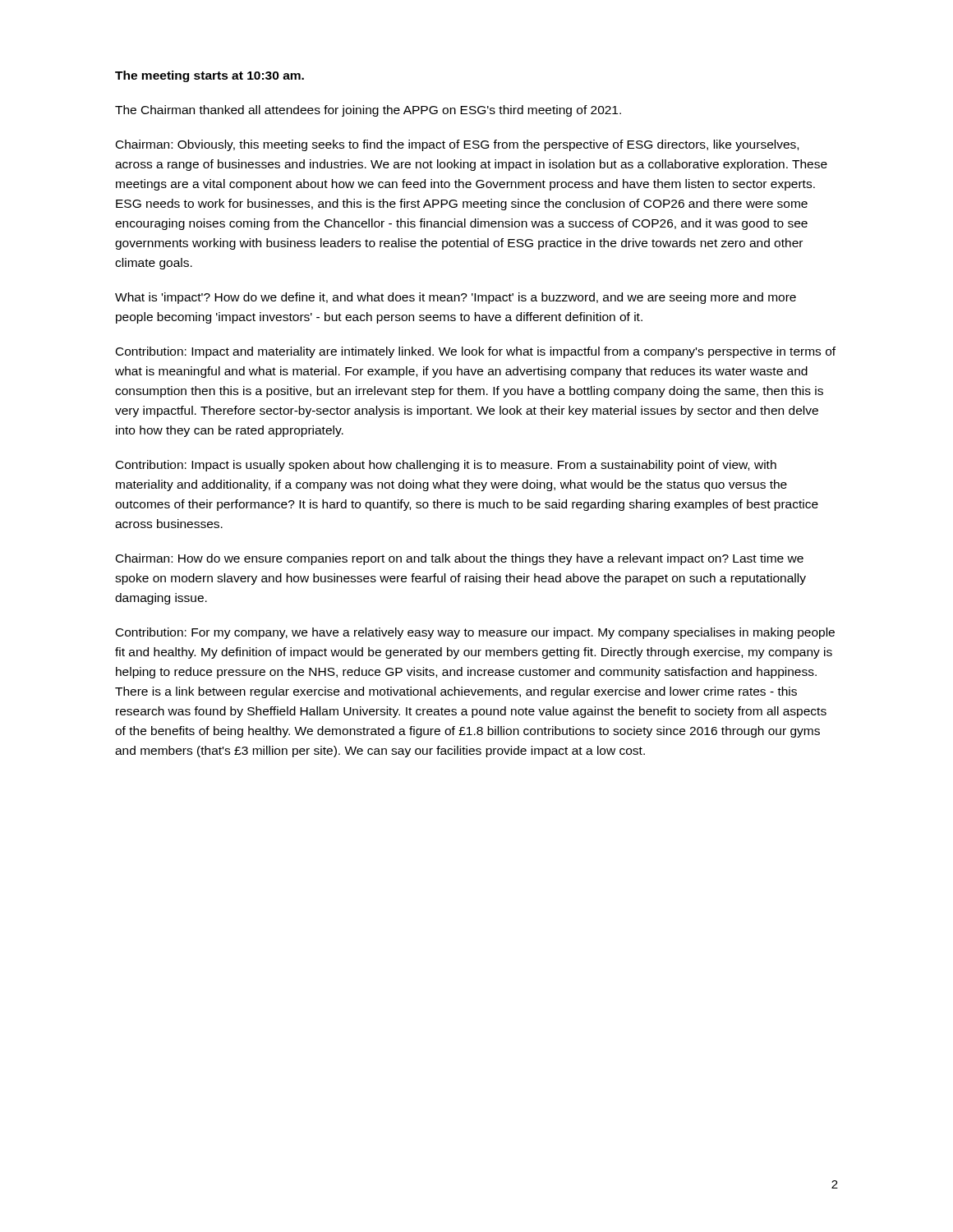The width and height of the screenshot is (953, 1232).
Task: Select the text block containing "The meeting starts at"
Action: tap(210, 75)
